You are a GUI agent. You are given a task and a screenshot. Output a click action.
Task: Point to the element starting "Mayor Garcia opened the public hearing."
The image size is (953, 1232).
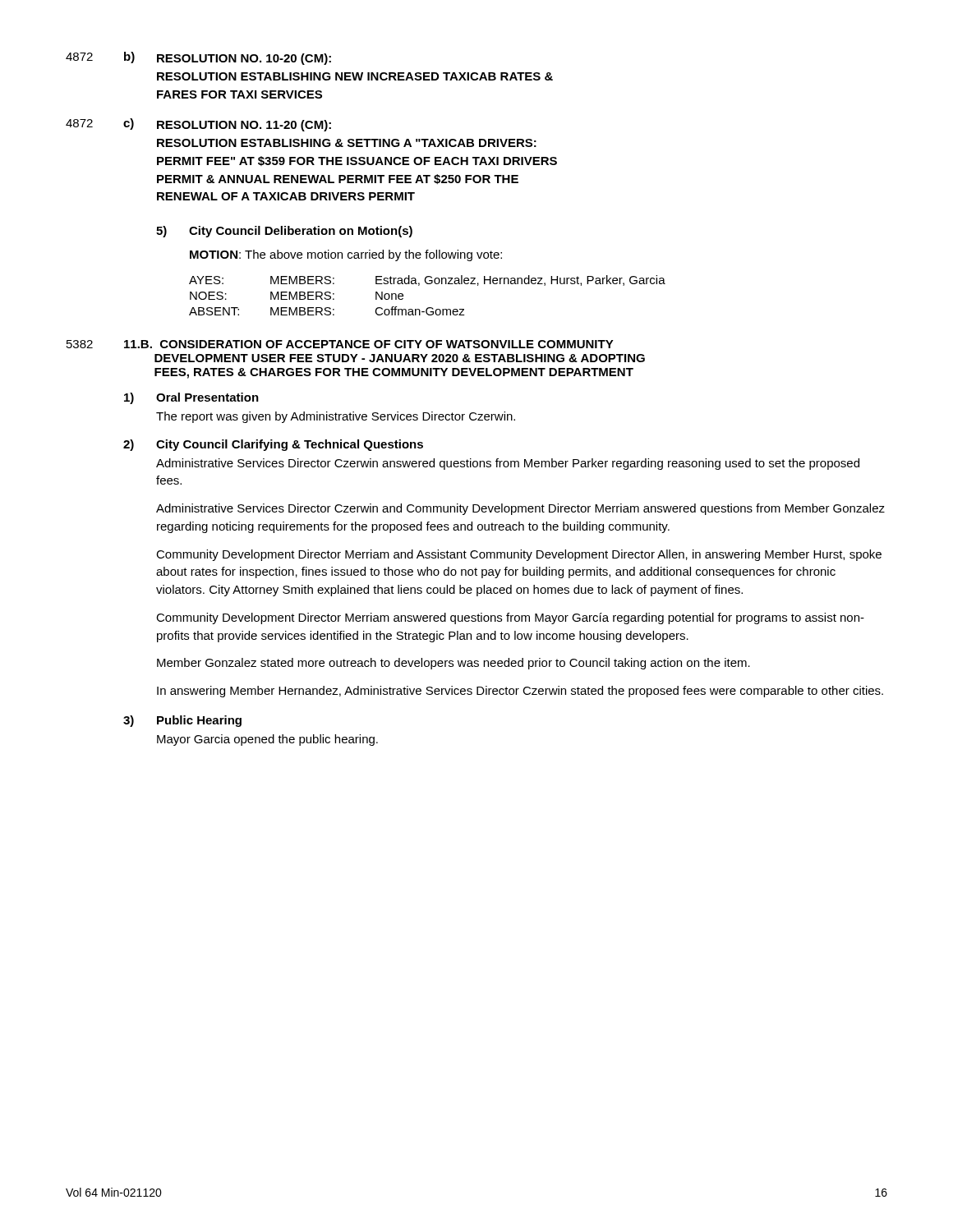267,739
